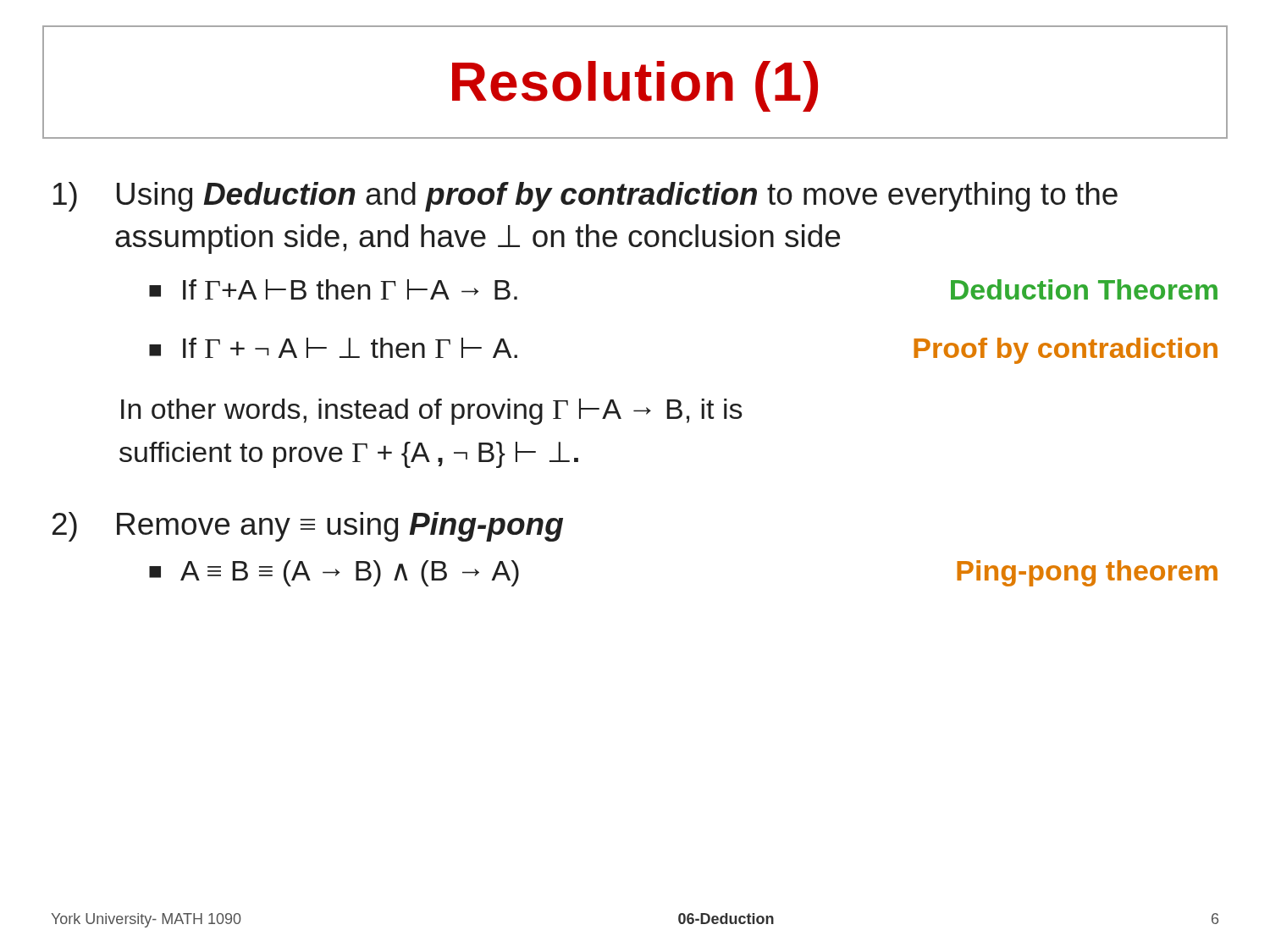
Task: Find the list item with the text "■ A ≡ B ≡ (A"
Action: [364, 571]
